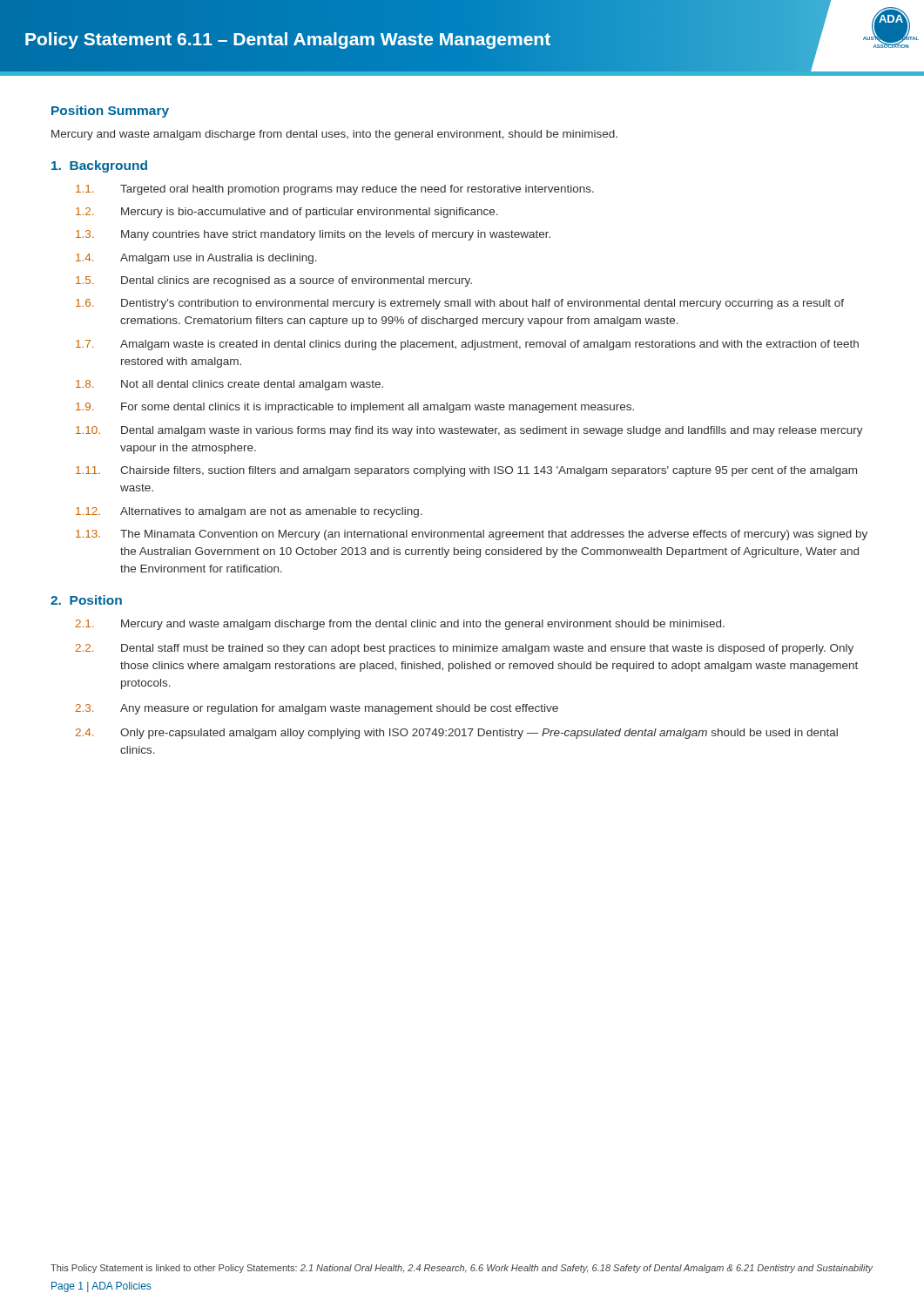Locate the list item containing "4. Amalgam use in"
The height and width of the screenshot is (1307, 924).
coord(184,258)
